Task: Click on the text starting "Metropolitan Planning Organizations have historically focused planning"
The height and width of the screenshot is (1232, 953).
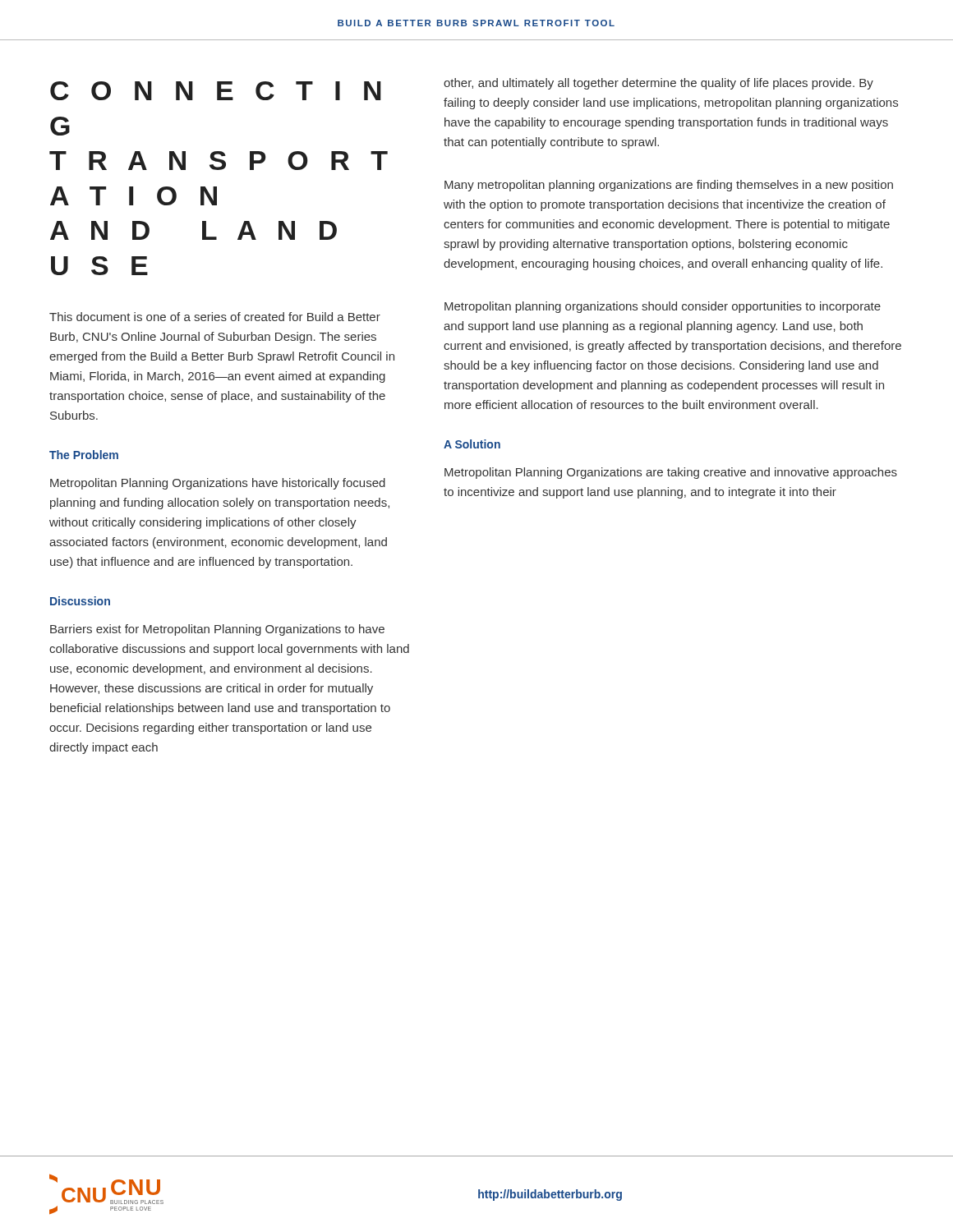Action: (220, 522)
